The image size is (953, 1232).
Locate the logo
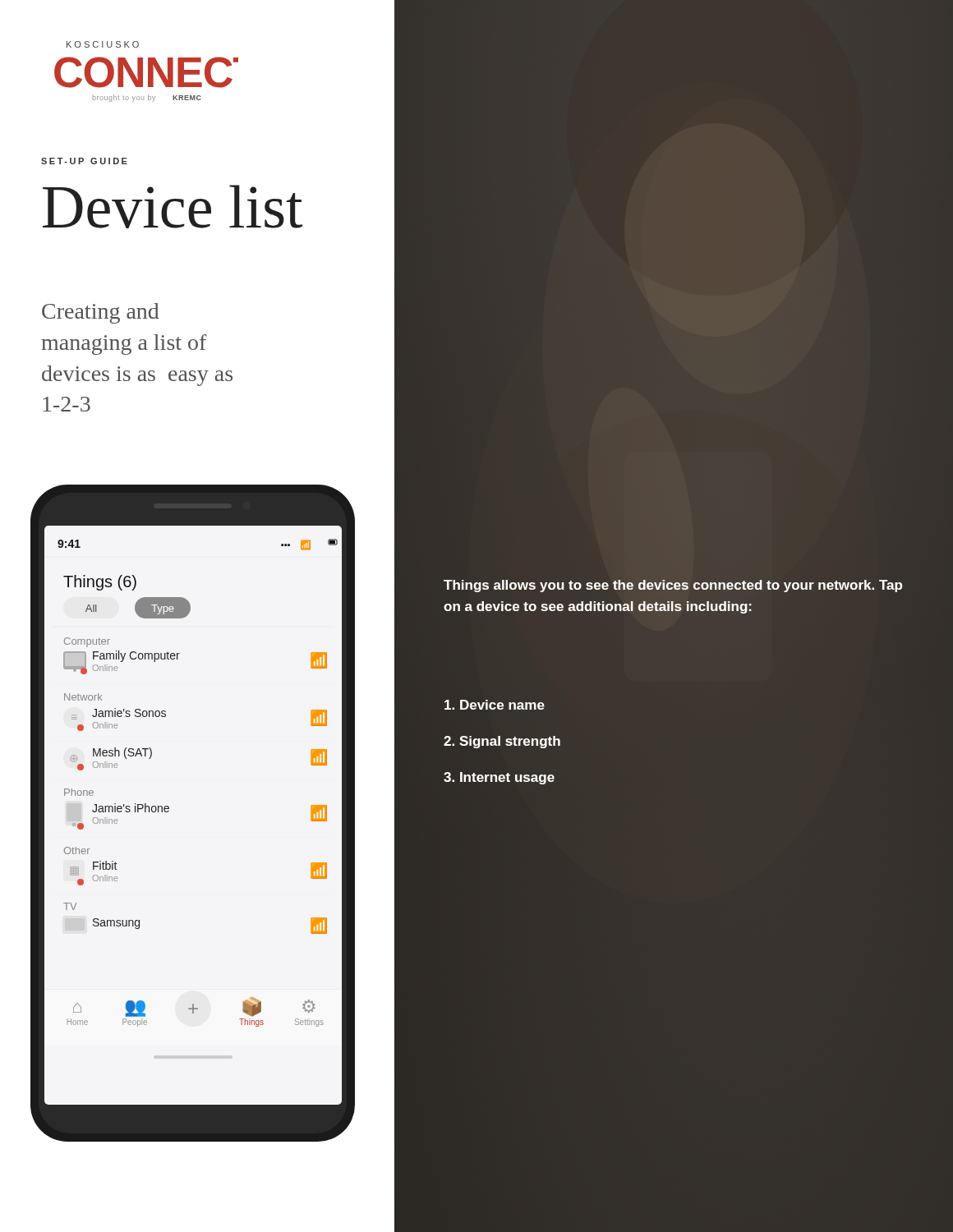pos(148,71)
